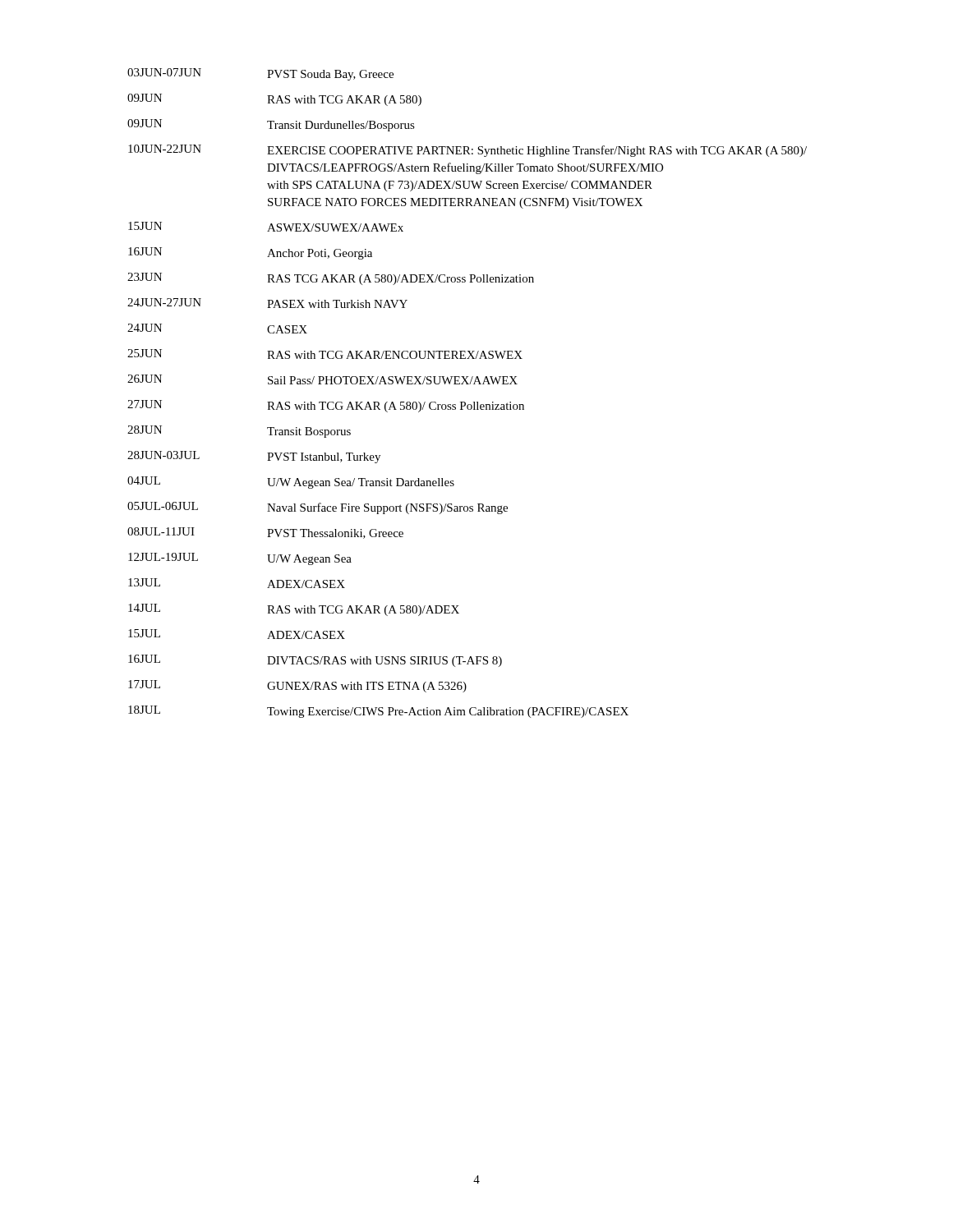This screenshot has height=1232, width=953.
Task: Navigate to the block starting "18JUL Towing Exercise/CIWS Pre-Action Aim Calibration (PACFIRE)/CASEX"
Action: point(507,712)
